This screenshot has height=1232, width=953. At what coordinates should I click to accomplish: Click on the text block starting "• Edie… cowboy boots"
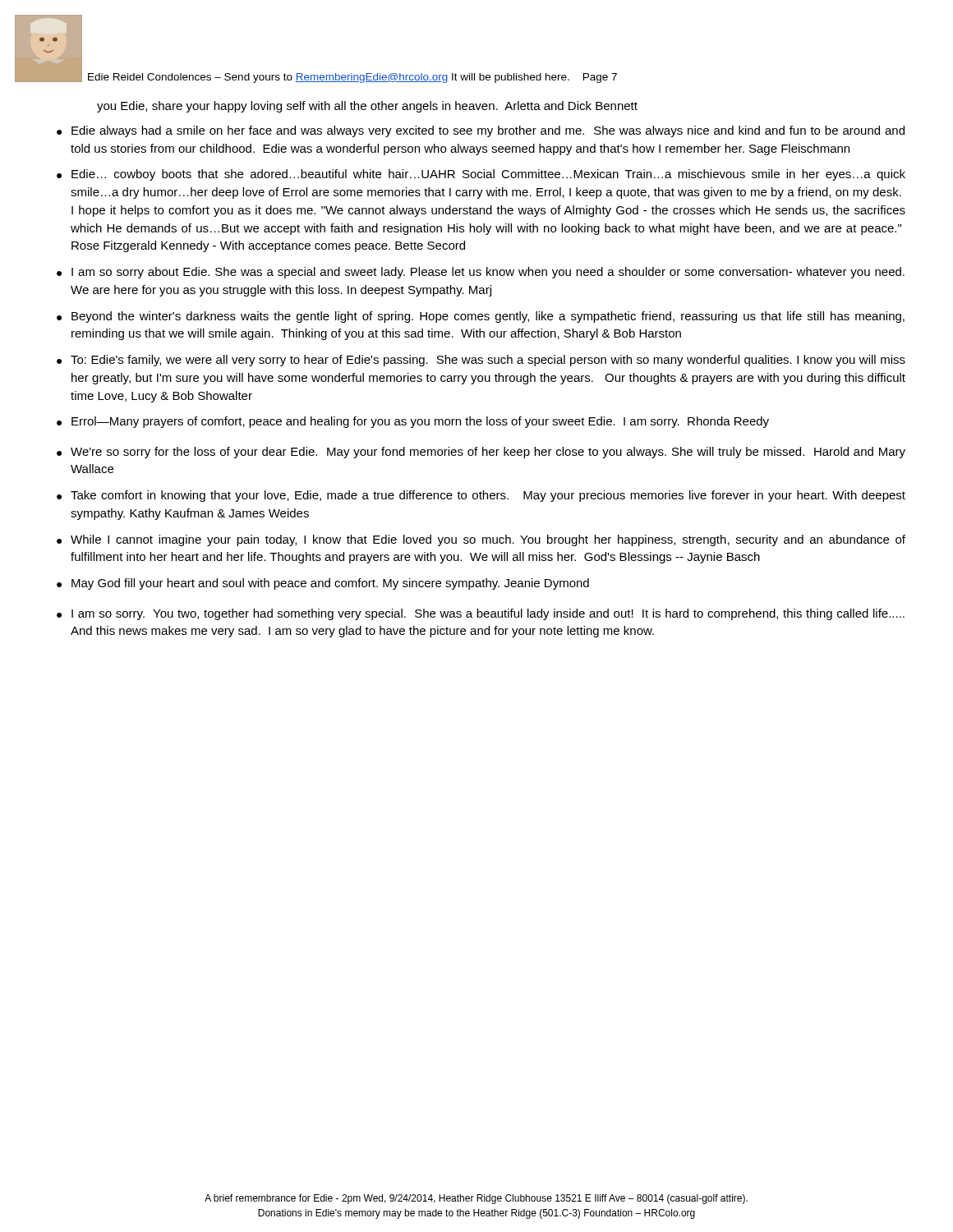[x=476, y=210]
